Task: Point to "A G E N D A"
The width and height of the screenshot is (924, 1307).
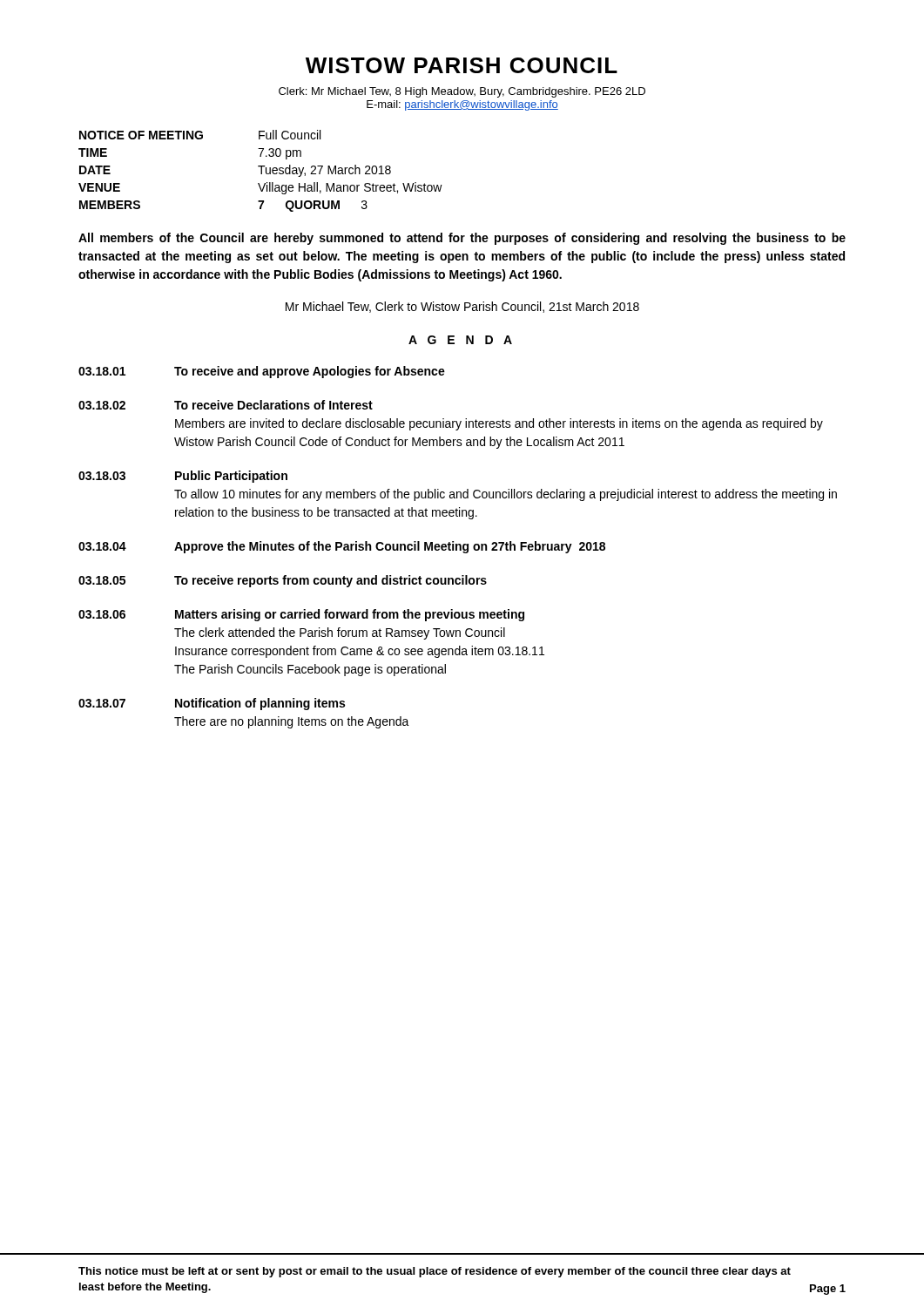Action: (x=462, y=340)
